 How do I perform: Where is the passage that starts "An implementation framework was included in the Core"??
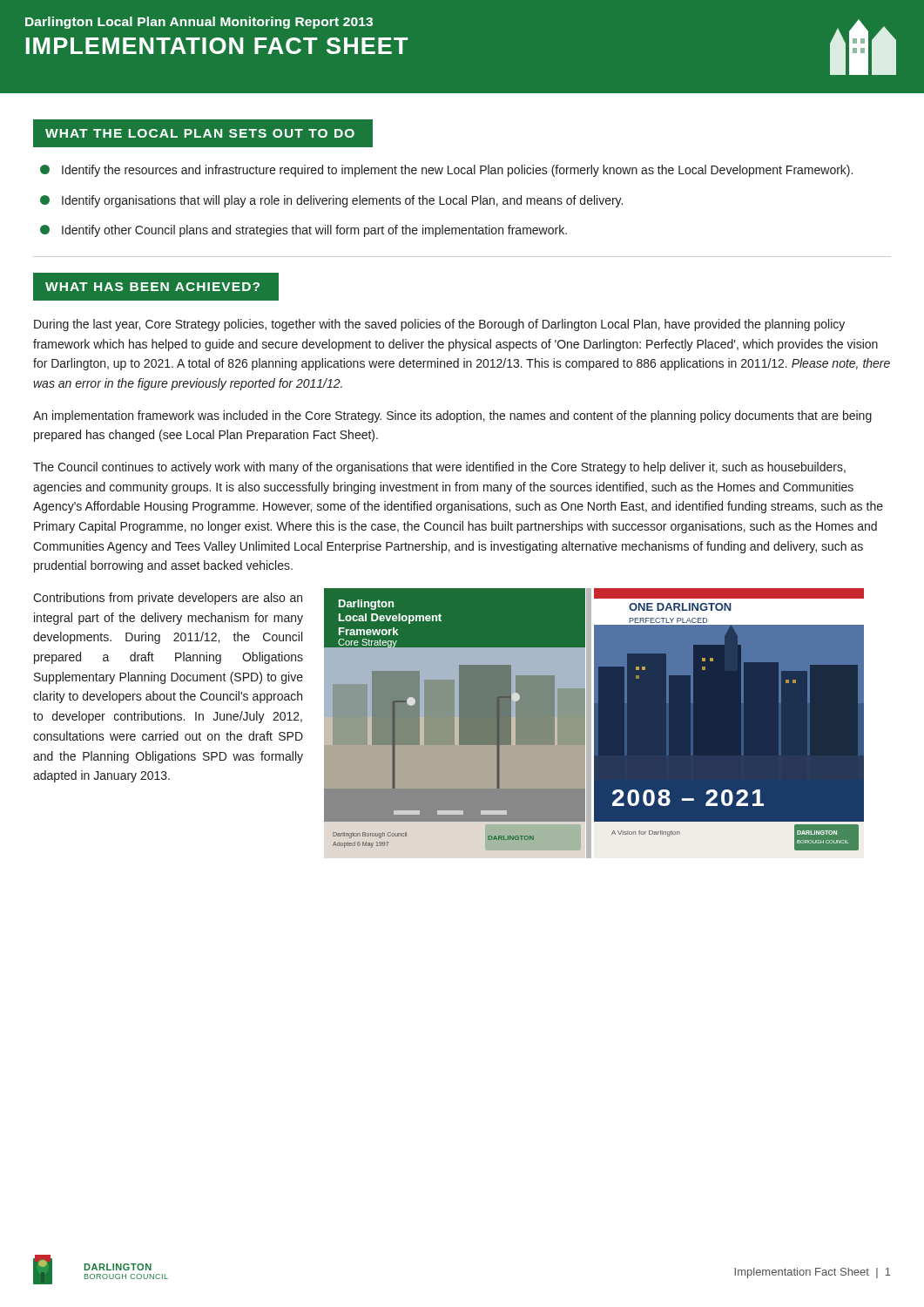[452, 425]
